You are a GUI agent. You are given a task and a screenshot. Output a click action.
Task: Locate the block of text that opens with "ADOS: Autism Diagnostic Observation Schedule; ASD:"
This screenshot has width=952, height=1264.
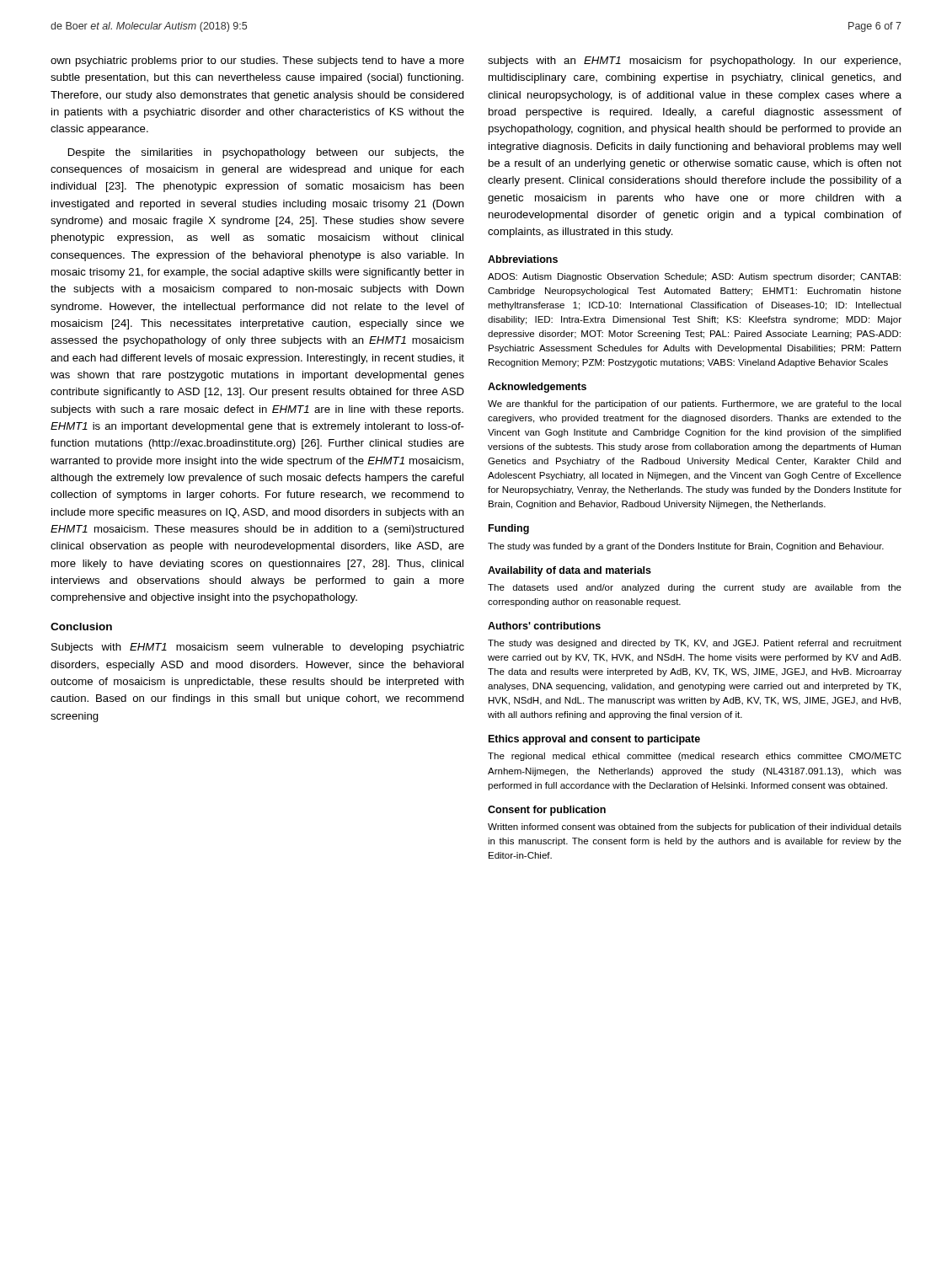point(695,320)
